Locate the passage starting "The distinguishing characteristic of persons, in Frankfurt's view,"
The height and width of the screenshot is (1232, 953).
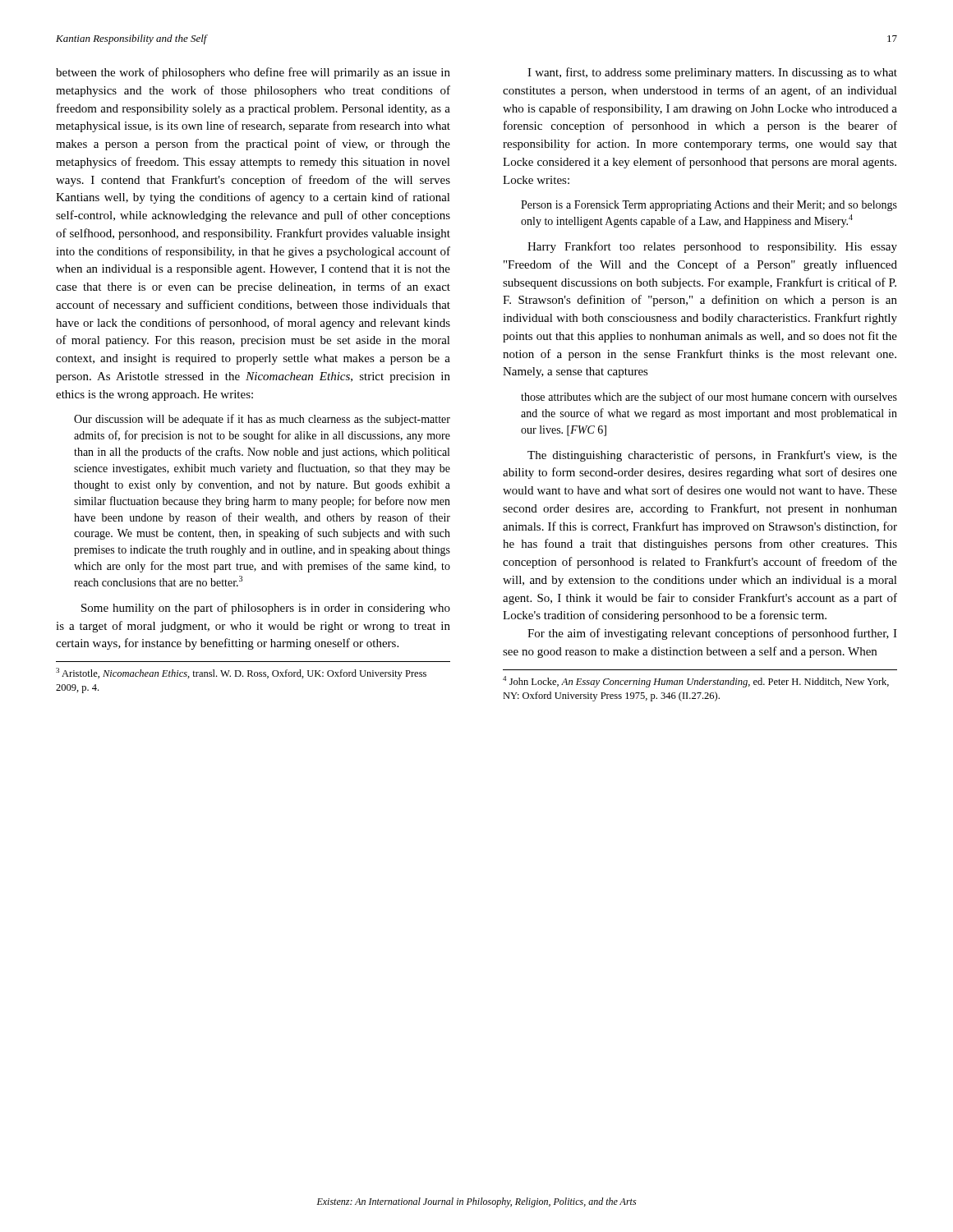click(700, 554)
